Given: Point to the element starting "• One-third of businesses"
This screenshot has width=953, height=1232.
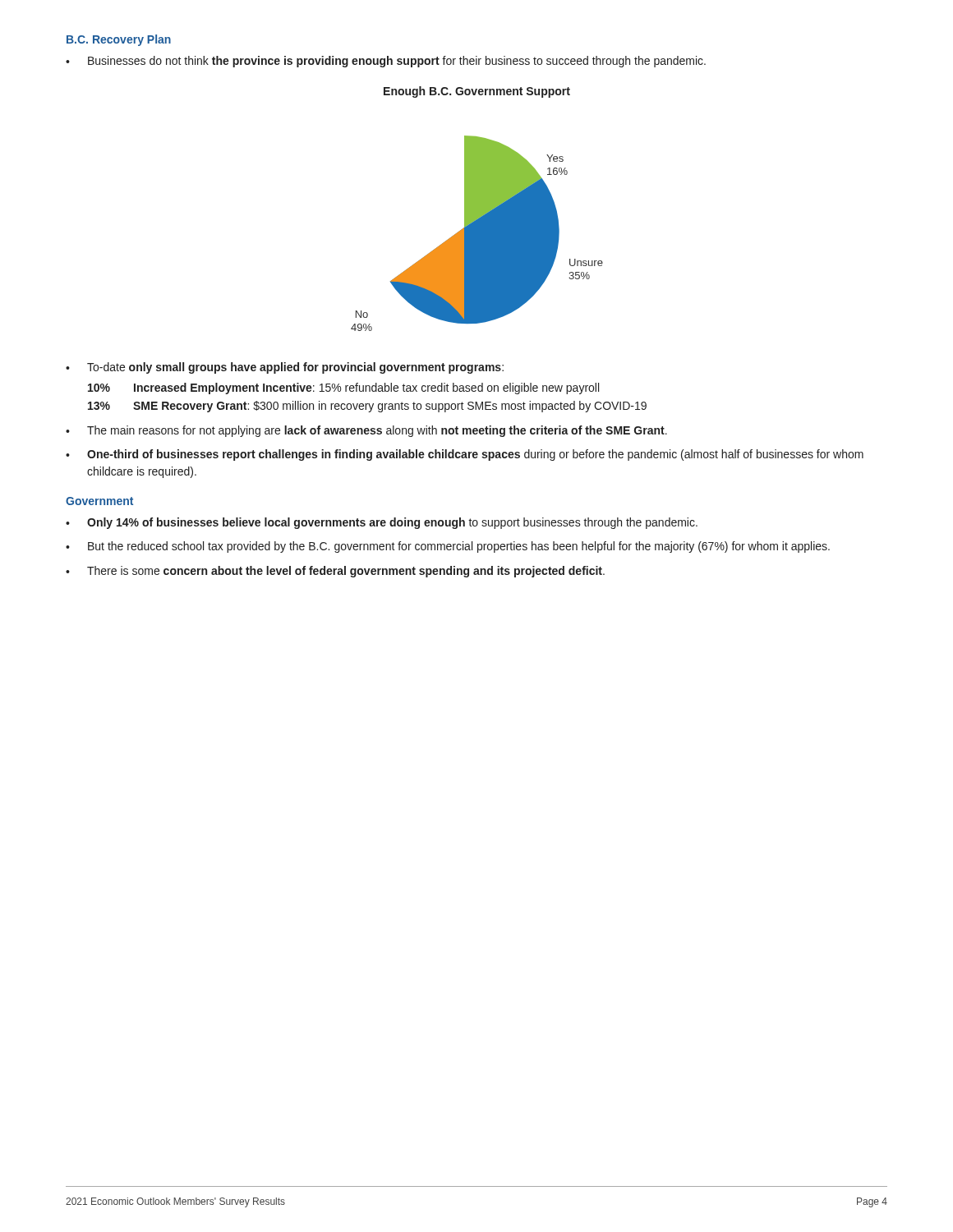Looking at the screenshot, I should coord(476,463).
